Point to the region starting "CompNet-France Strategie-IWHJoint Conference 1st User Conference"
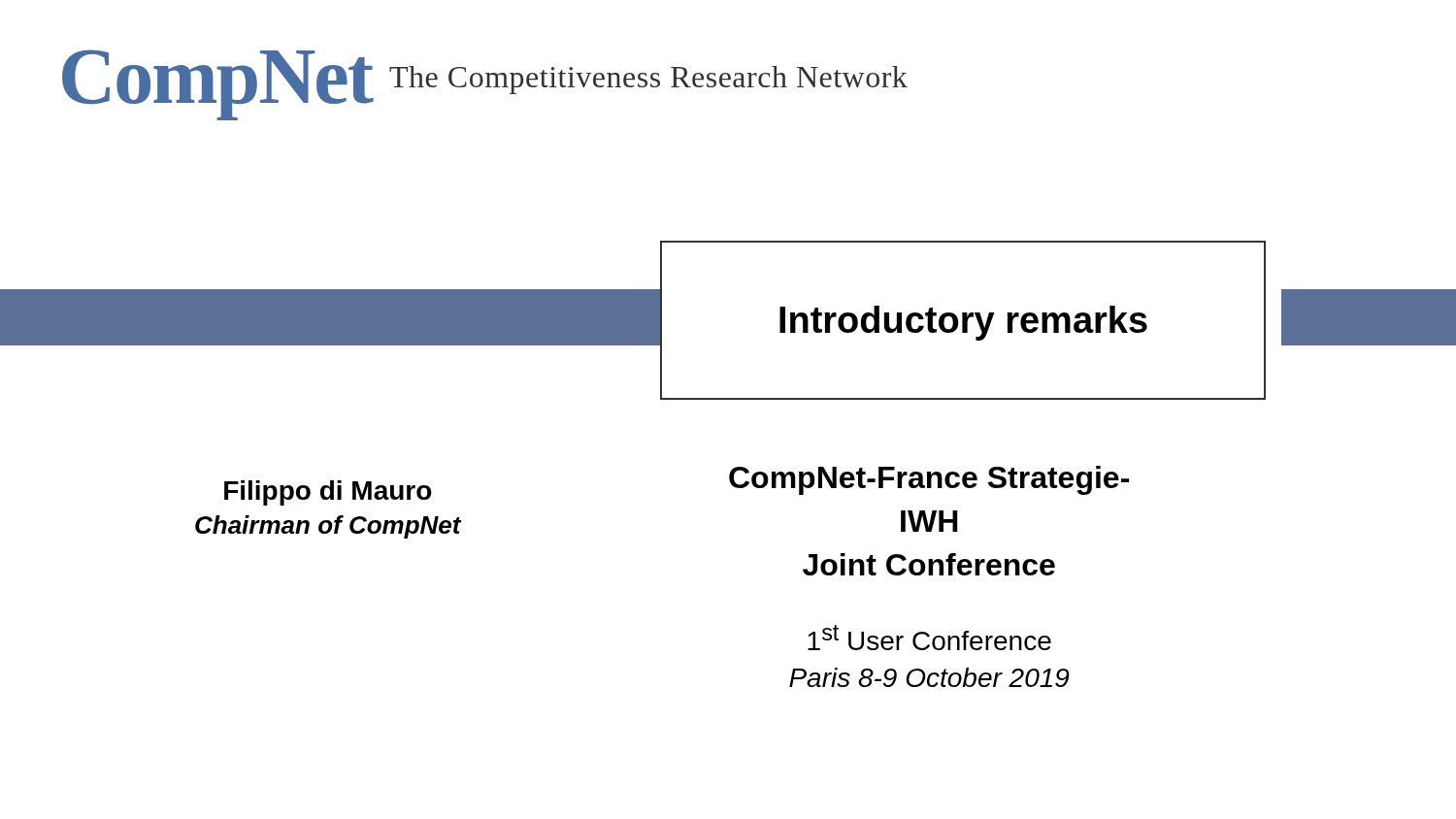 929,575
